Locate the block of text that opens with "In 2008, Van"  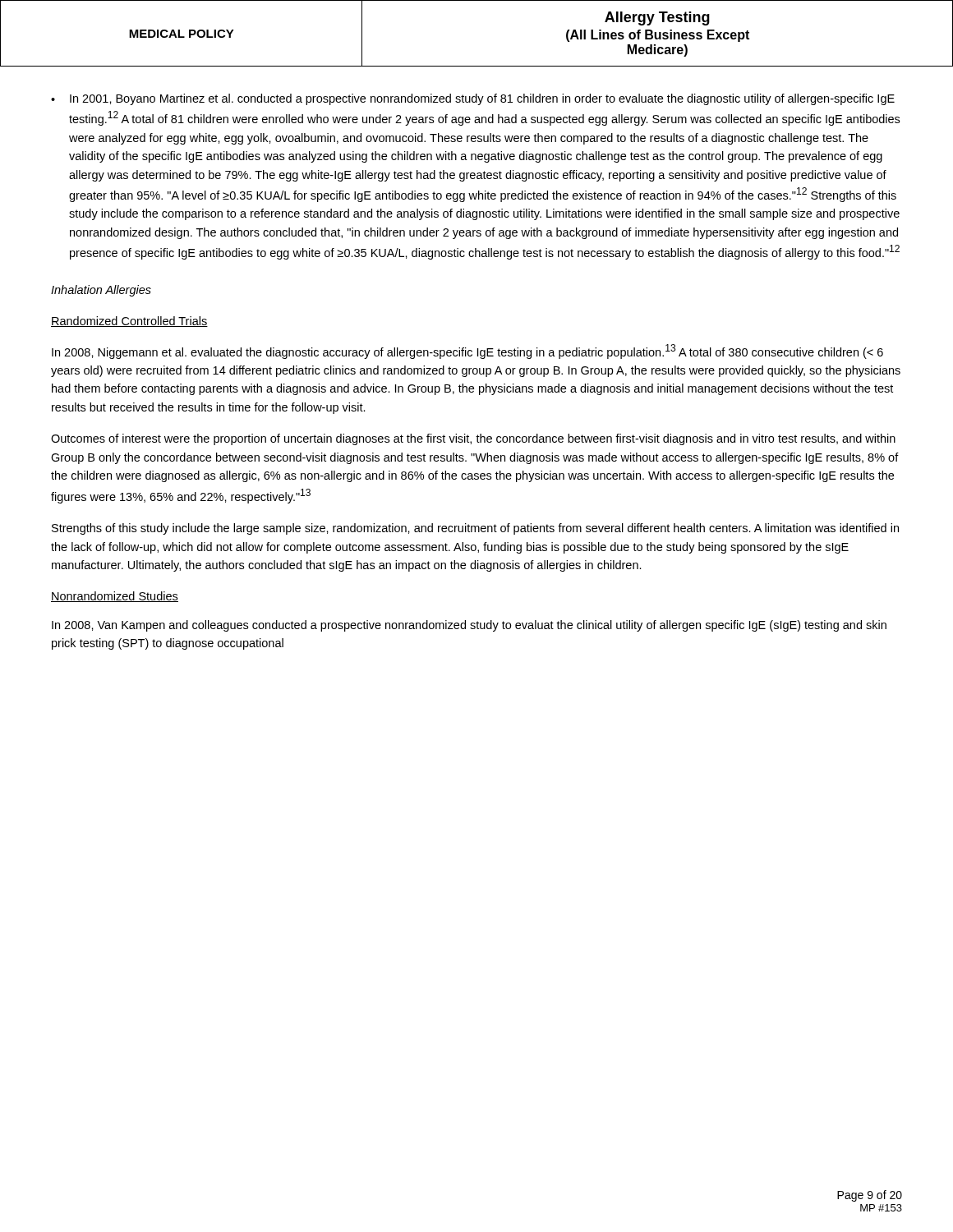pyautogui.click(x=469, y=634)
